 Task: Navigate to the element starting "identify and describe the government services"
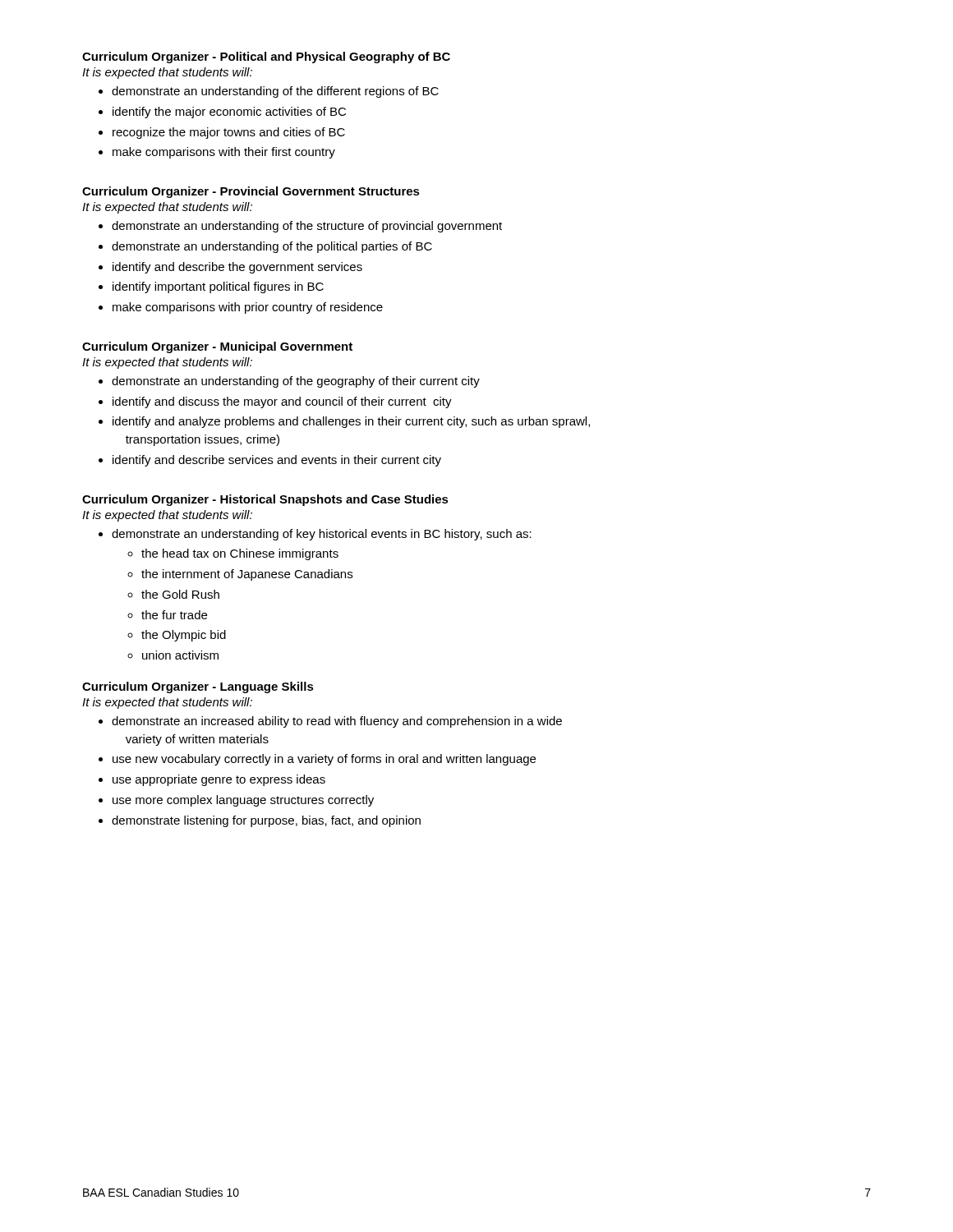237,266
